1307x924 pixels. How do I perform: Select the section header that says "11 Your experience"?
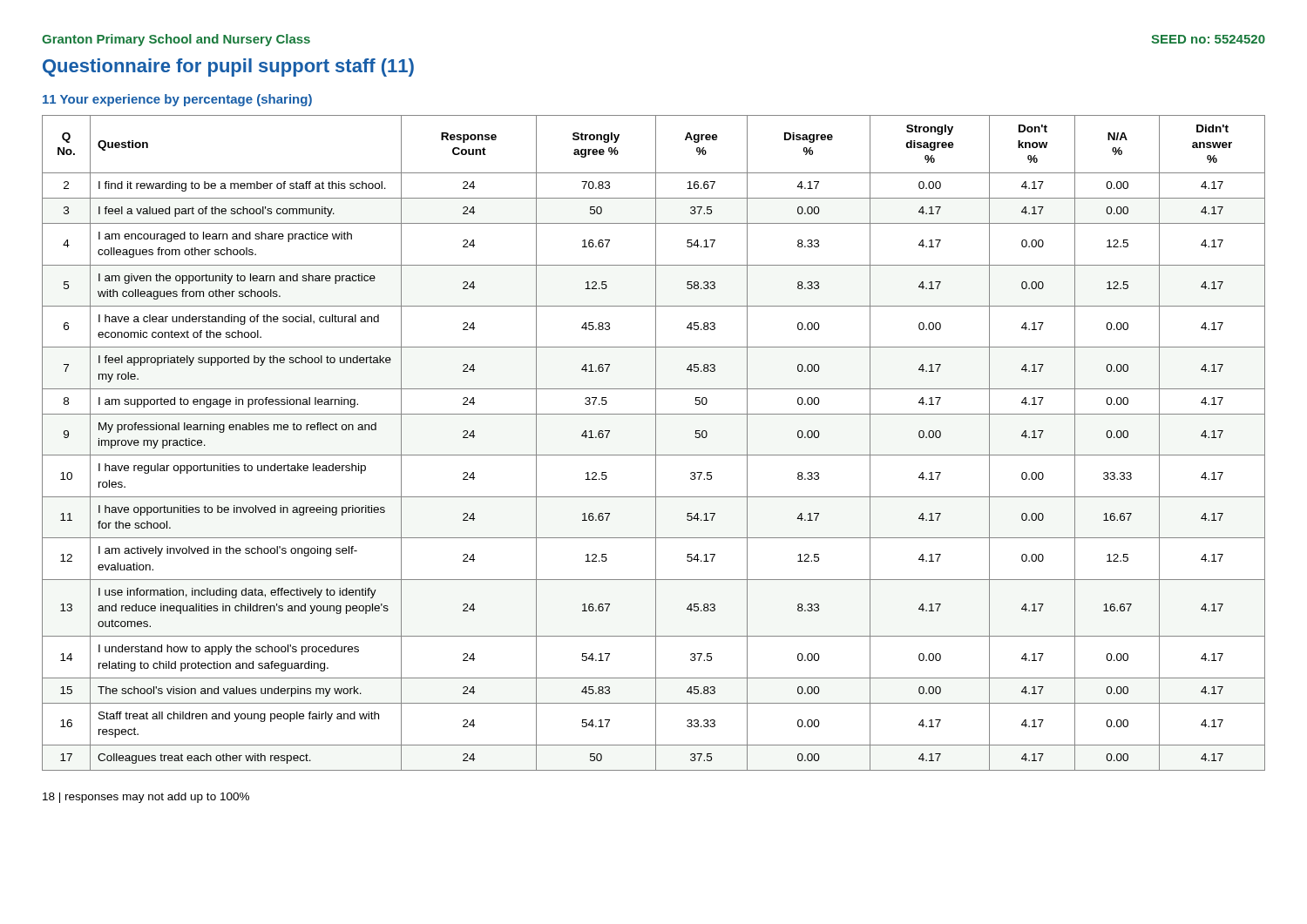[x=177, y=99]
